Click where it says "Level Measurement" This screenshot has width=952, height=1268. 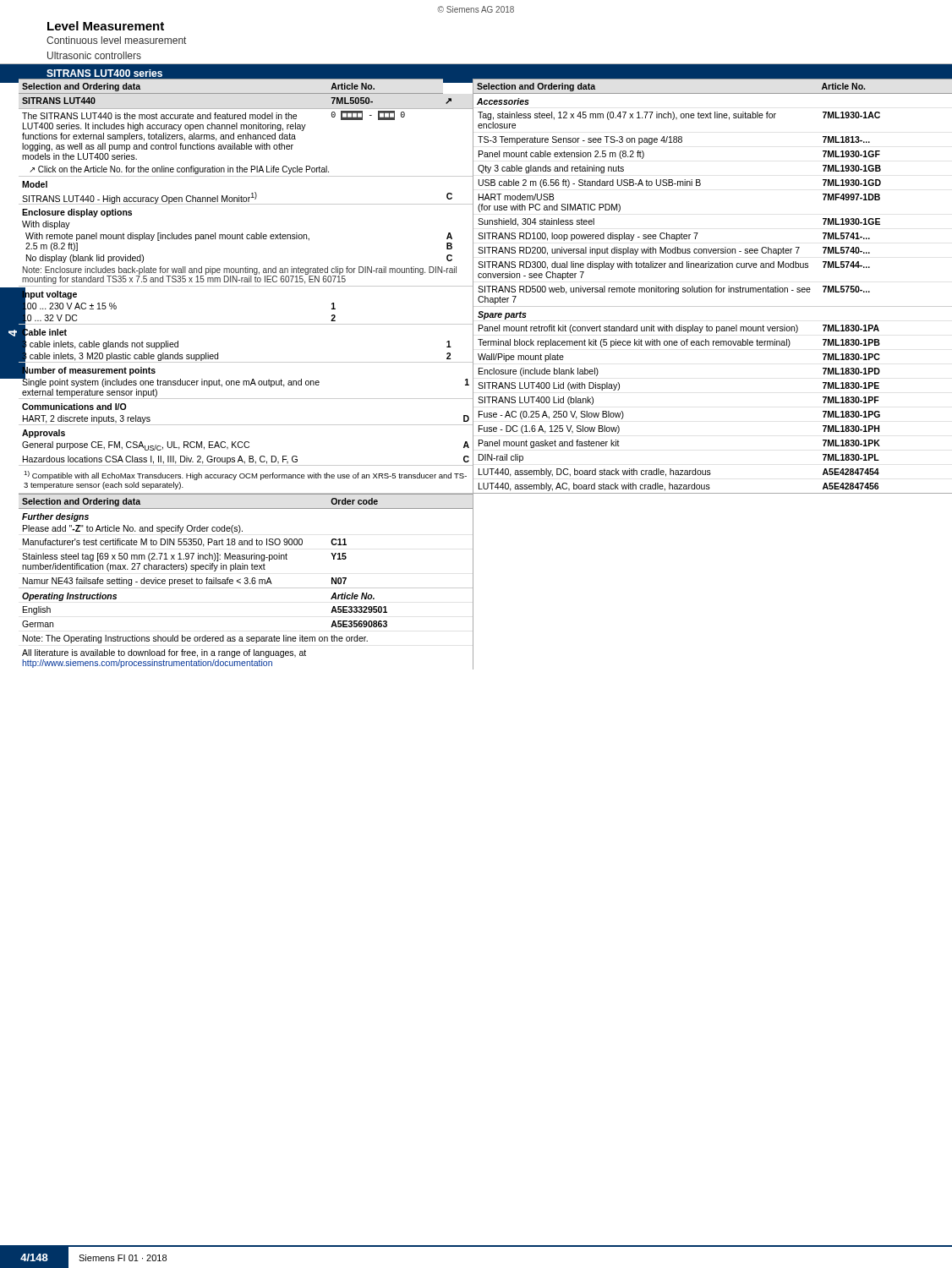(105, 26)
